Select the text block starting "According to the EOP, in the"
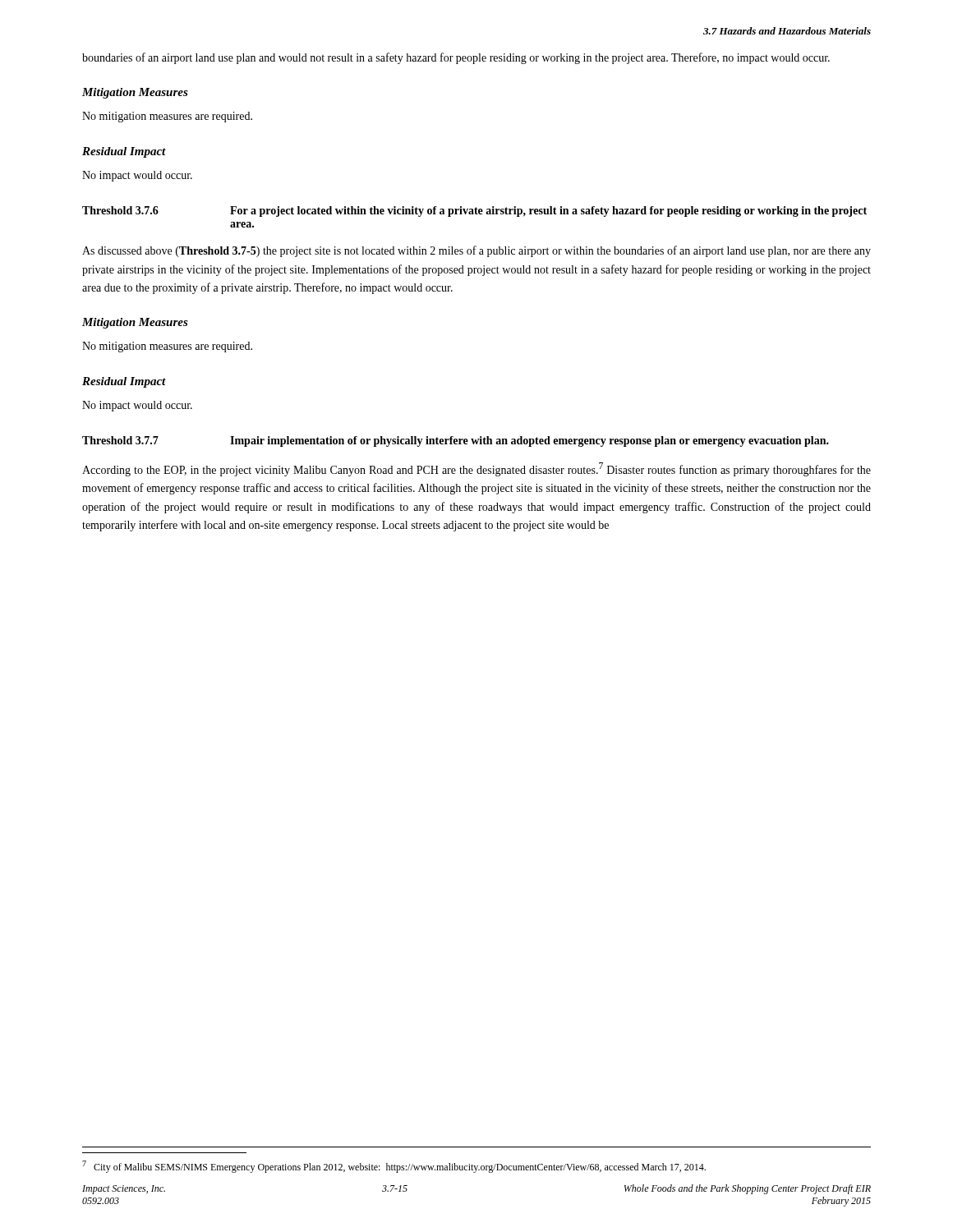Screen dimensions: 1232x953 (x=476, y=497)
